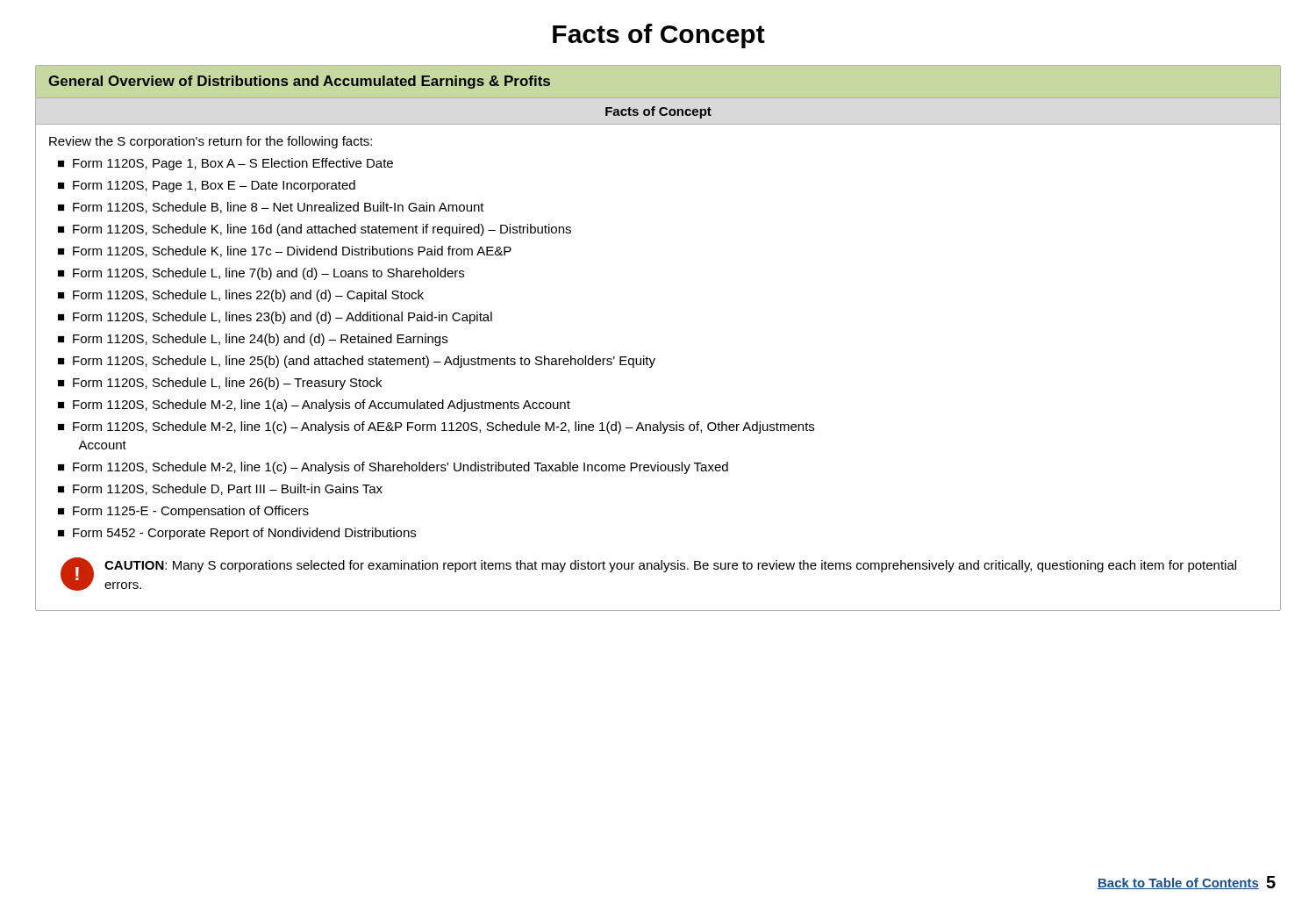Point to the text starting "■ Form 1120S, Schedule L, line 7(b) and"
This screenshot has height=912, width=1316.
coord(261,273)
